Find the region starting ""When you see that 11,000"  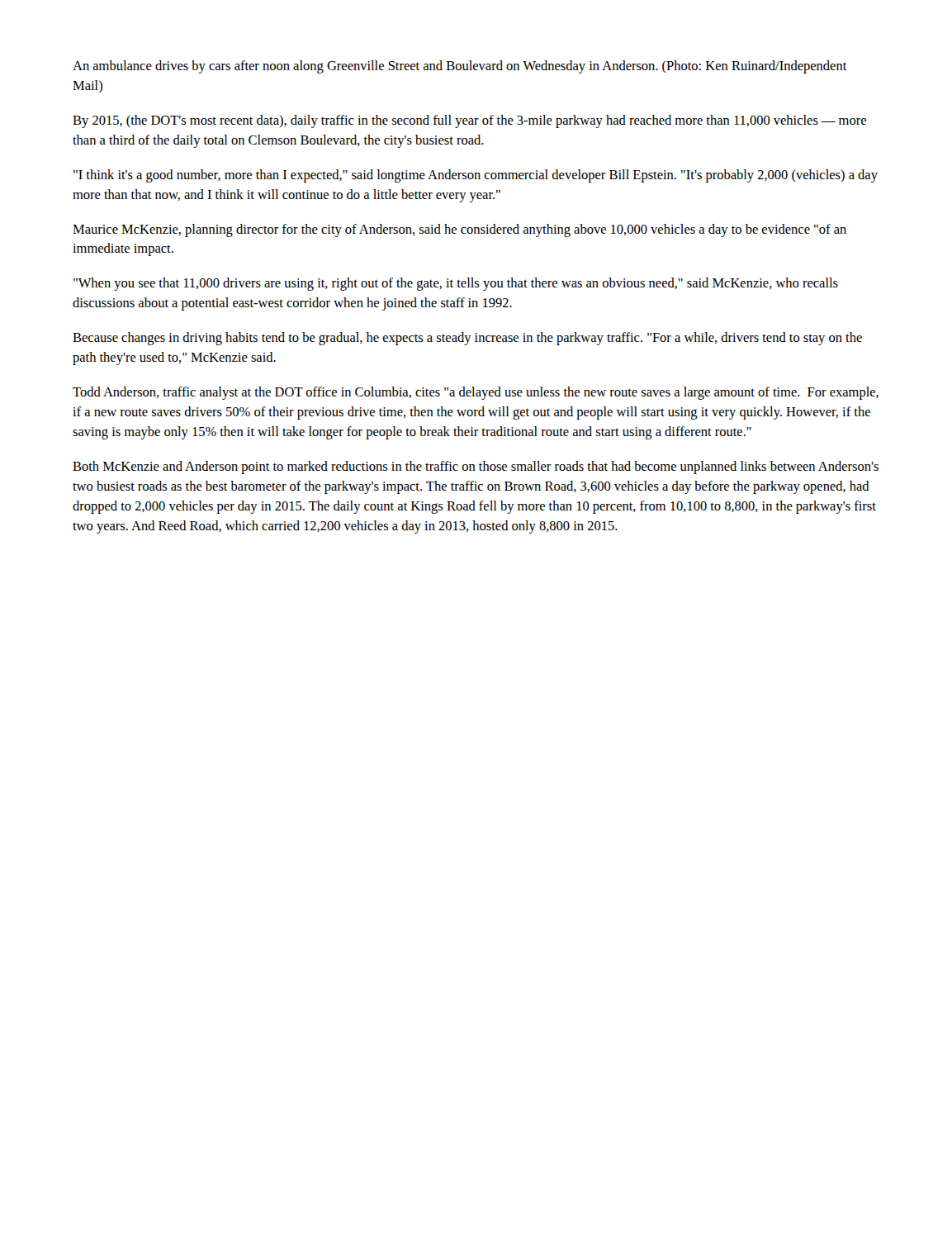pyautogui.click(x=455, y=293)
